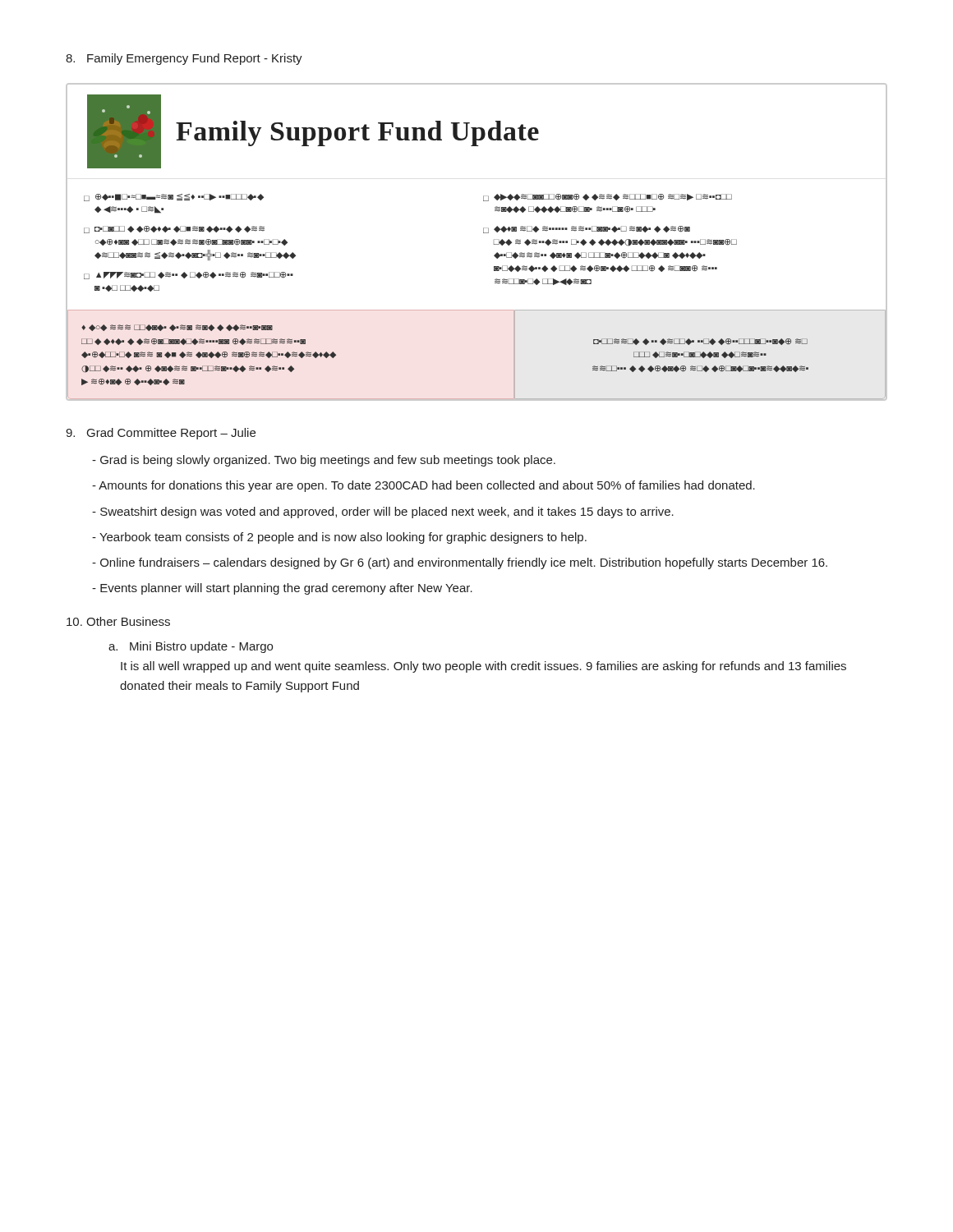953x1232 pixels.
Task: Locate the block starting "Sweatshirt design was voted and approved, order will"
Action: click(383, 511)
